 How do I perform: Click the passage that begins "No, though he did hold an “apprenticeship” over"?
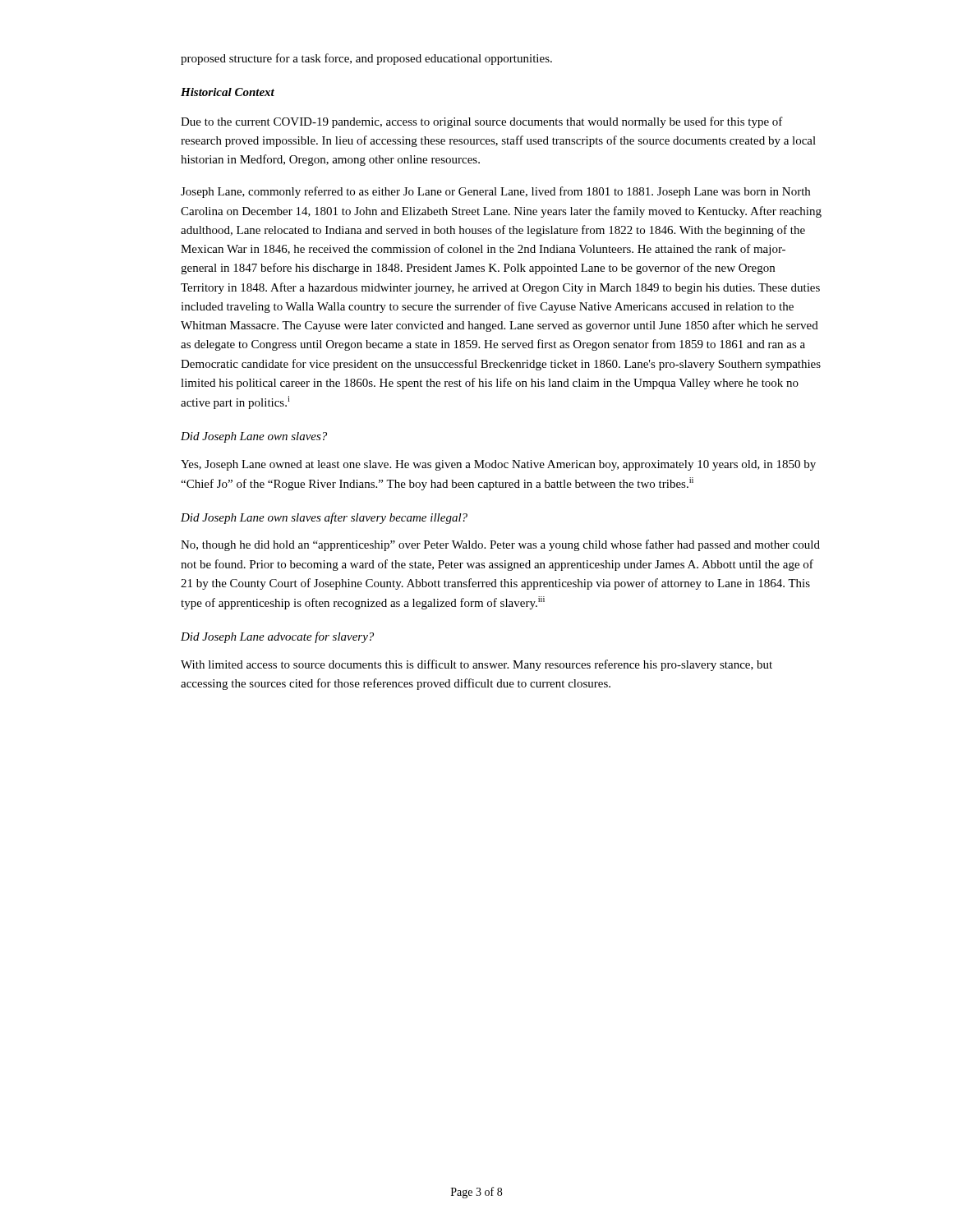pyautogui.click(x=500, y=574)
